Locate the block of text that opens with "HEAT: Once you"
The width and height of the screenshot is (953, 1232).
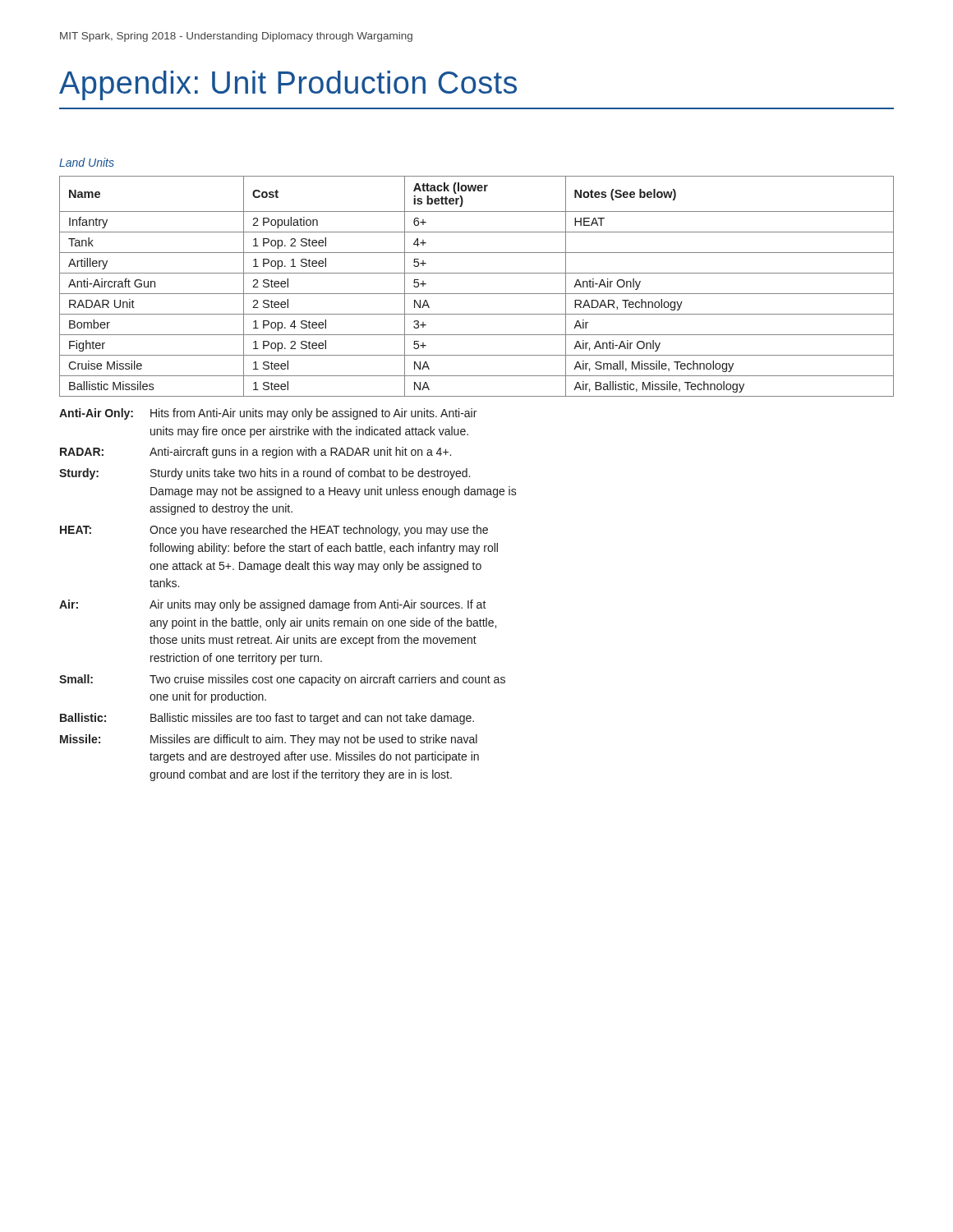pos(476,557)
